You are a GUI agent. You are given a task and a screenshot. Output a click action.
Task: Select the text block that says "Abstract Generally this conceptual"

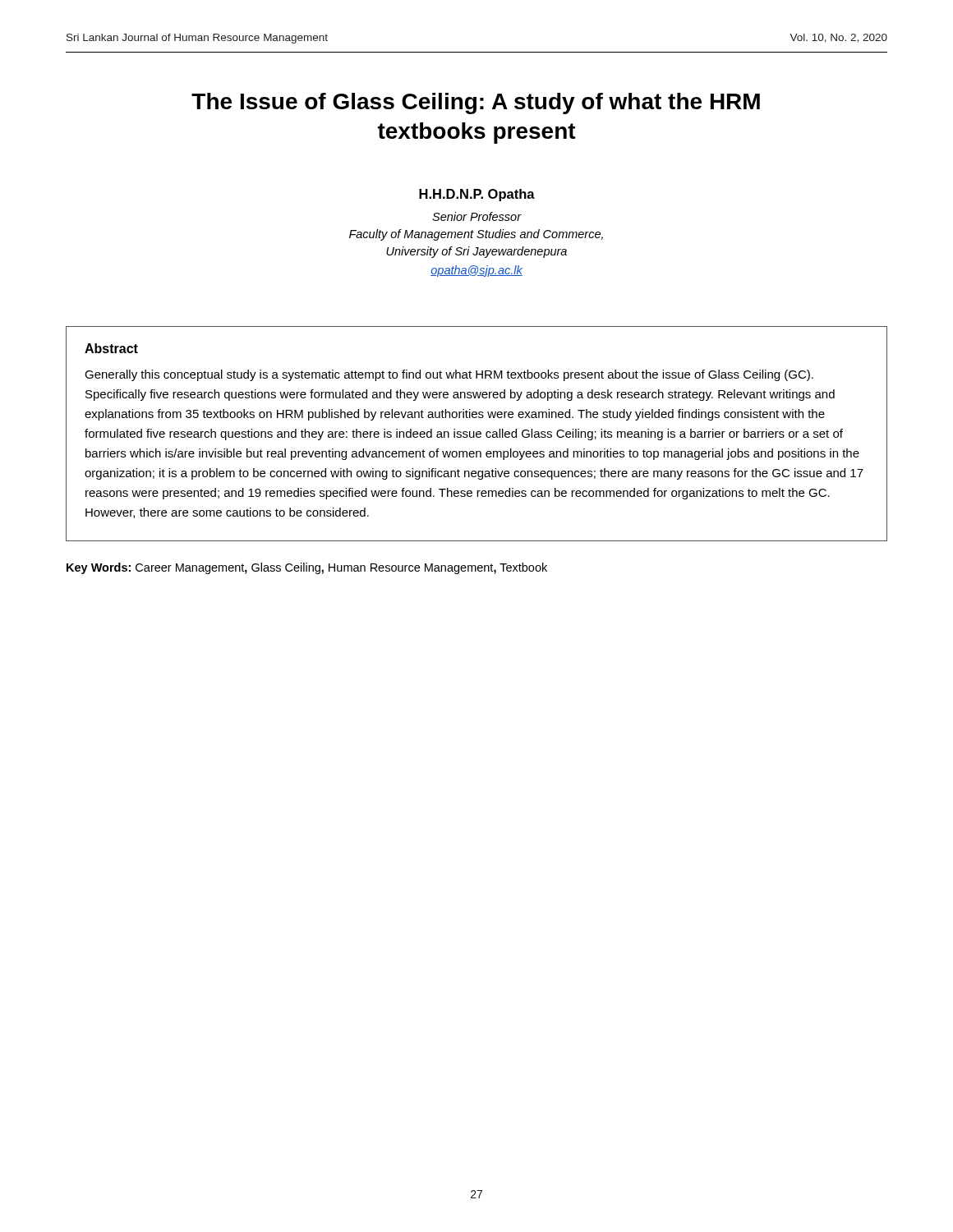click(x=476, y=432)
